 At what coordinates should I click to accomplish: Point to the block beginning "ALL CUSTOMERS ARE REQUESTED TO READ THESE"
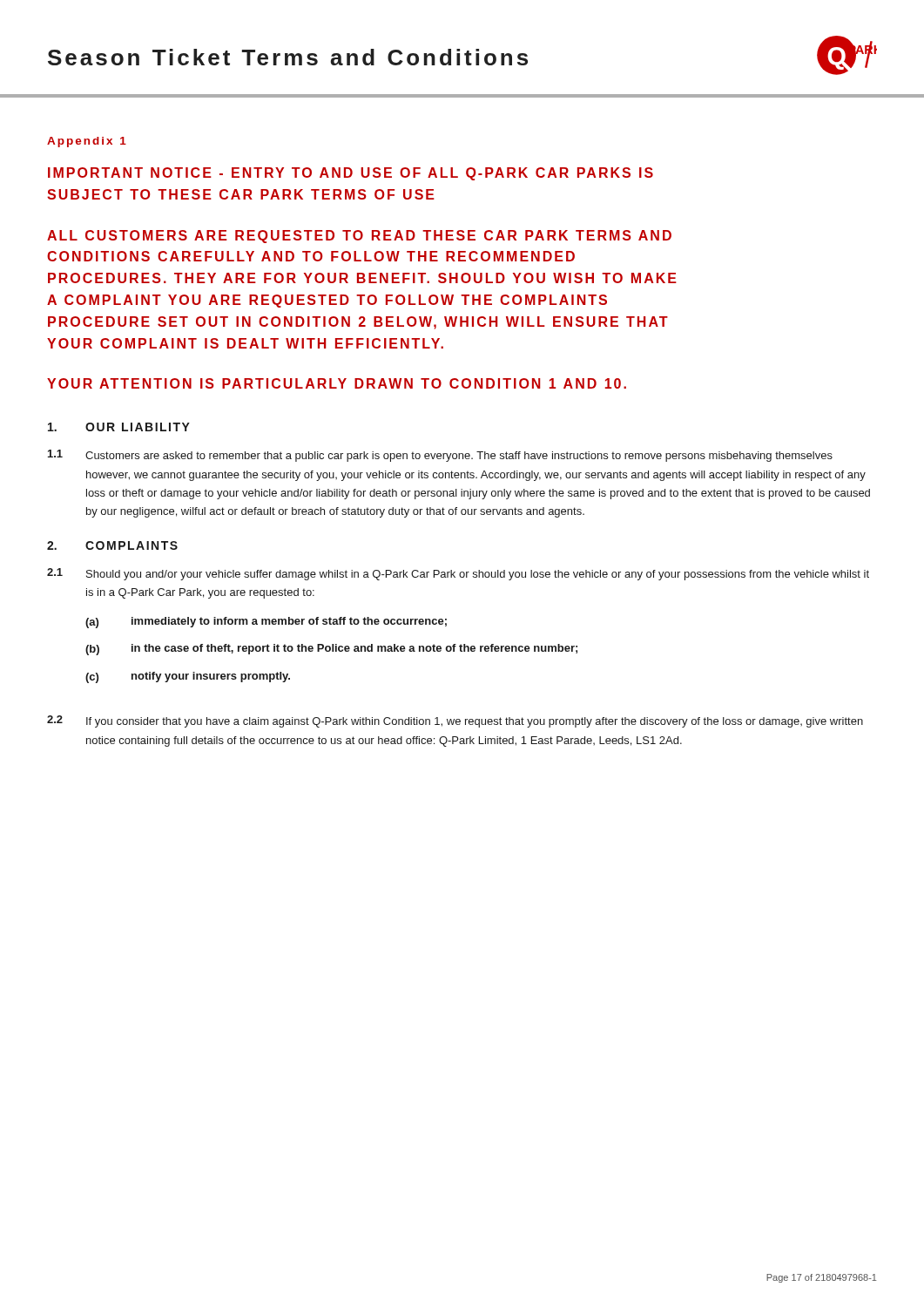coord(363,289)
